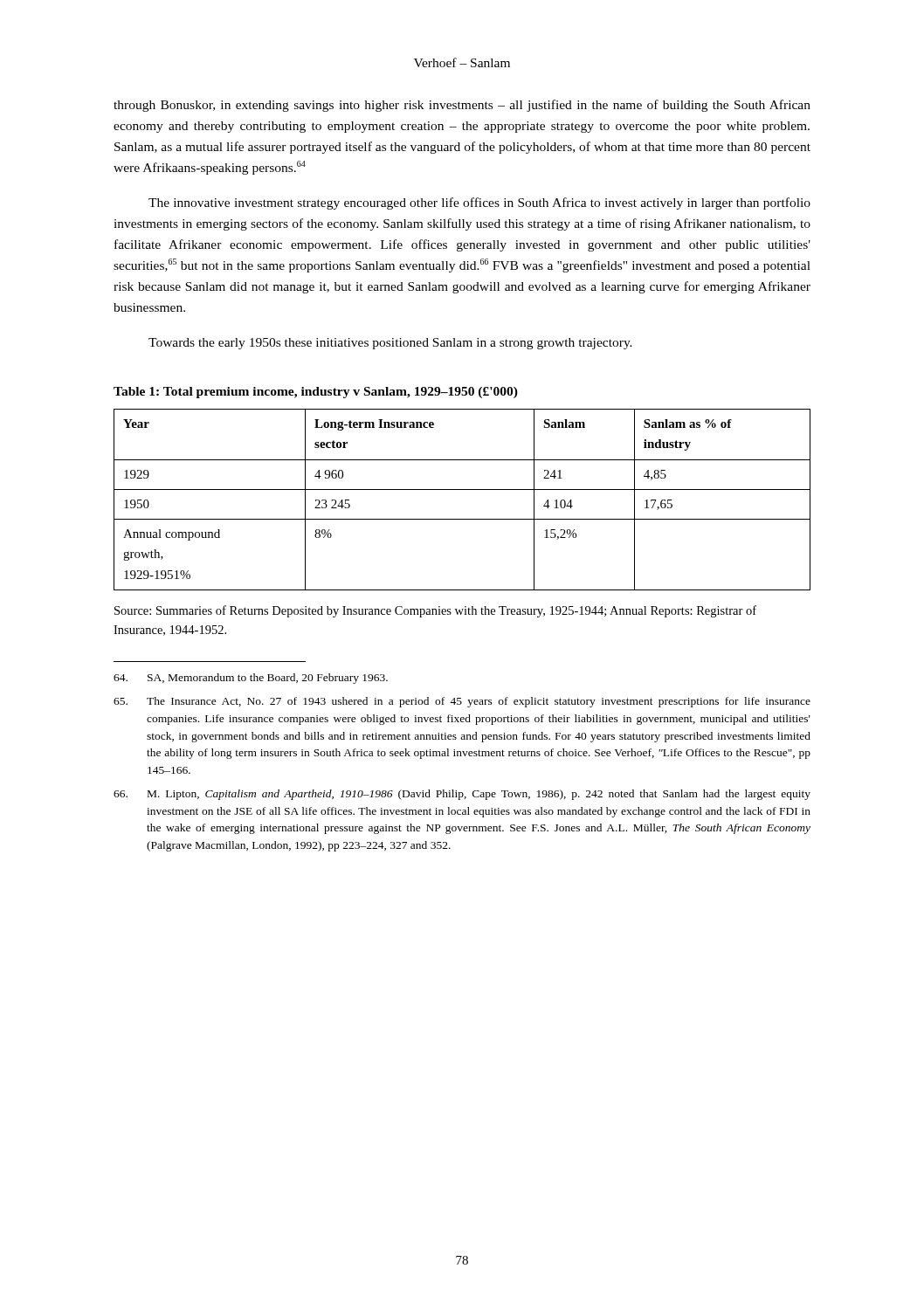Navigate to the text block starting "M. Lipton, Capitalism and Apartheid, 1910–1986"
Viewport: 924px width, 1310px height.
point(462,820)
